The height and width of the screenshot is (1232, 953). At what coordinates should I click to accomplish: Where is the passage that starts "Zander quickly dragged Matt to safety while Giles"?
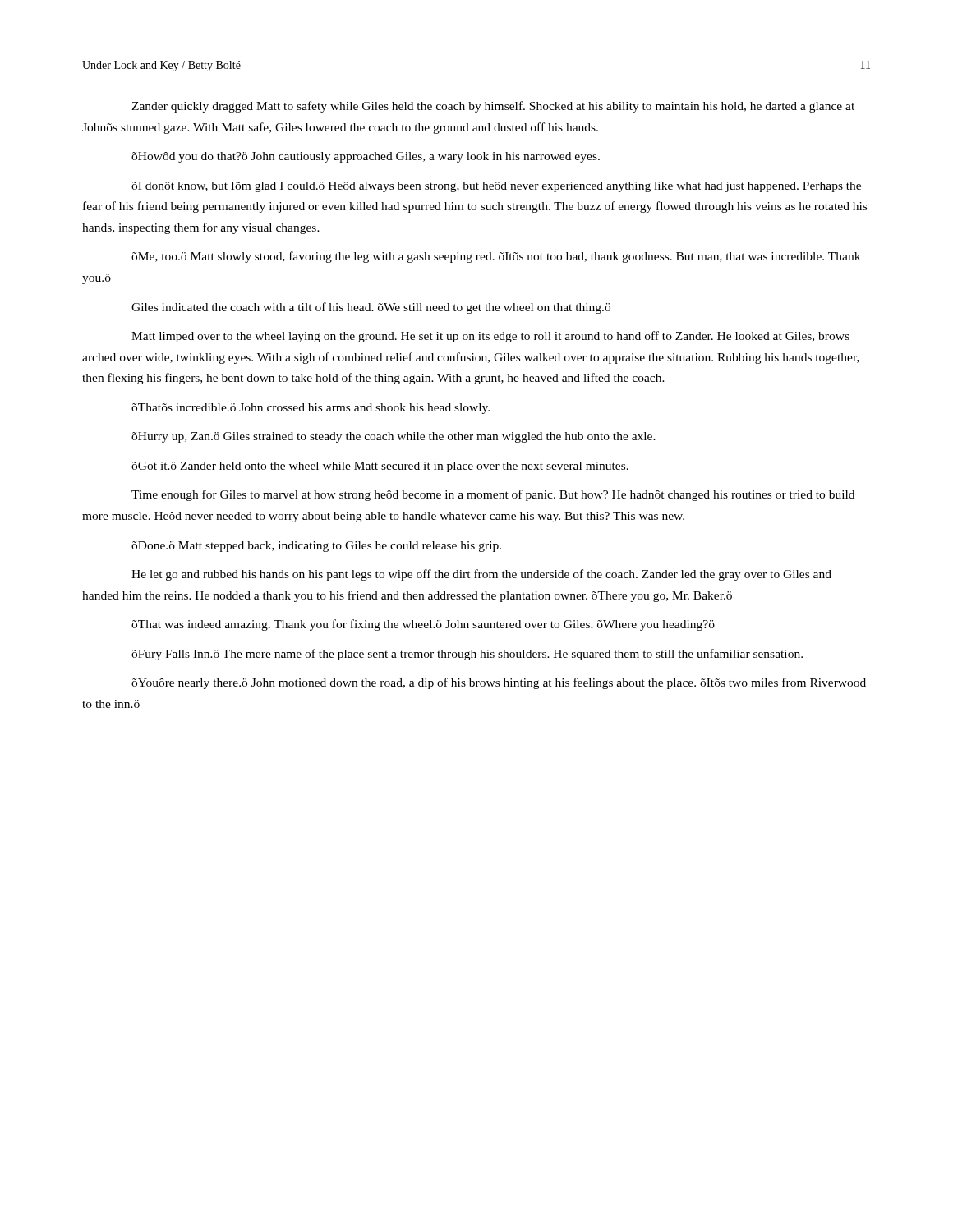[468, 116]
